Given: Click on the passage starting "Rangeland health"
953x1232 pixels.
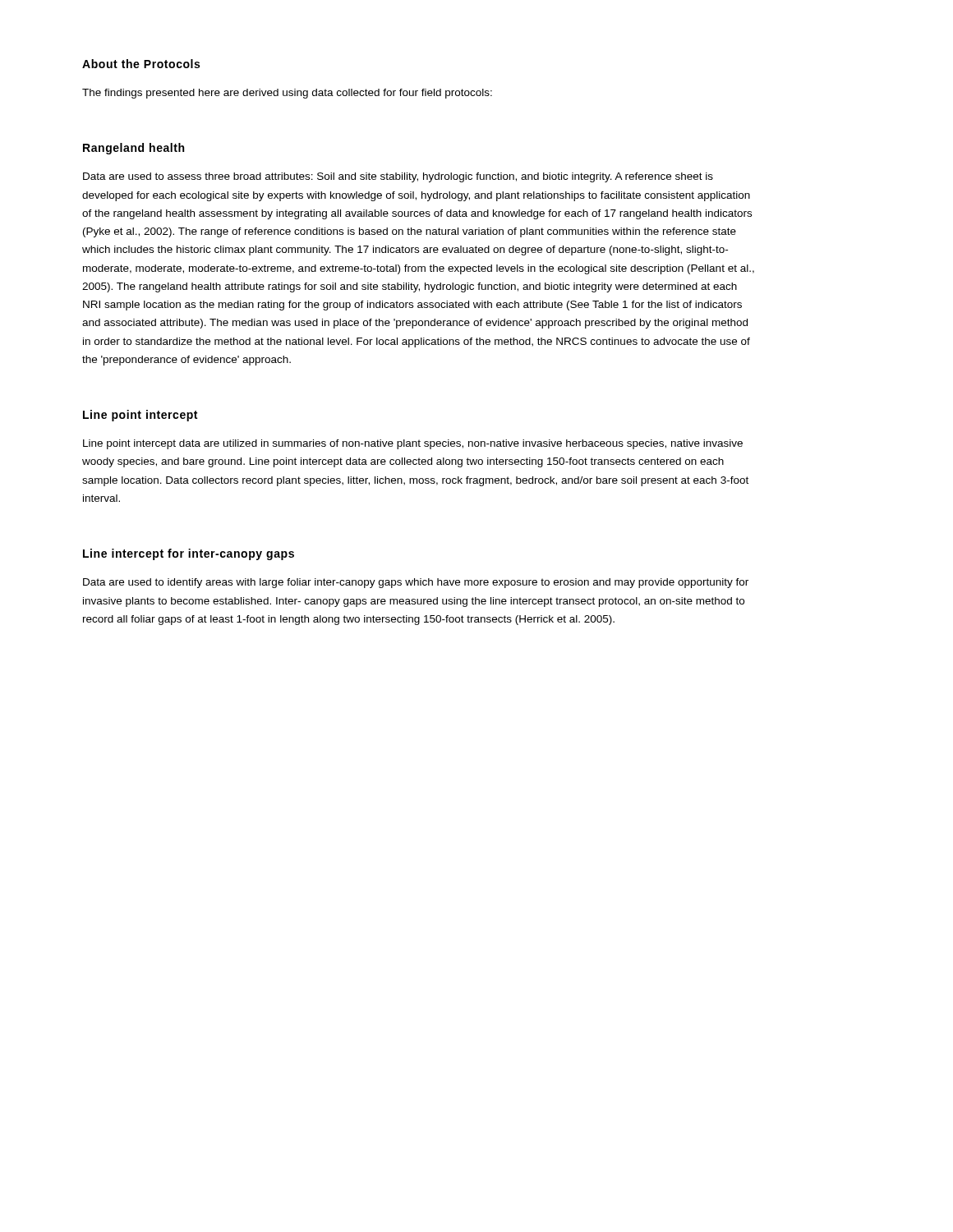Looking at the screenshot, I should 134,148.
